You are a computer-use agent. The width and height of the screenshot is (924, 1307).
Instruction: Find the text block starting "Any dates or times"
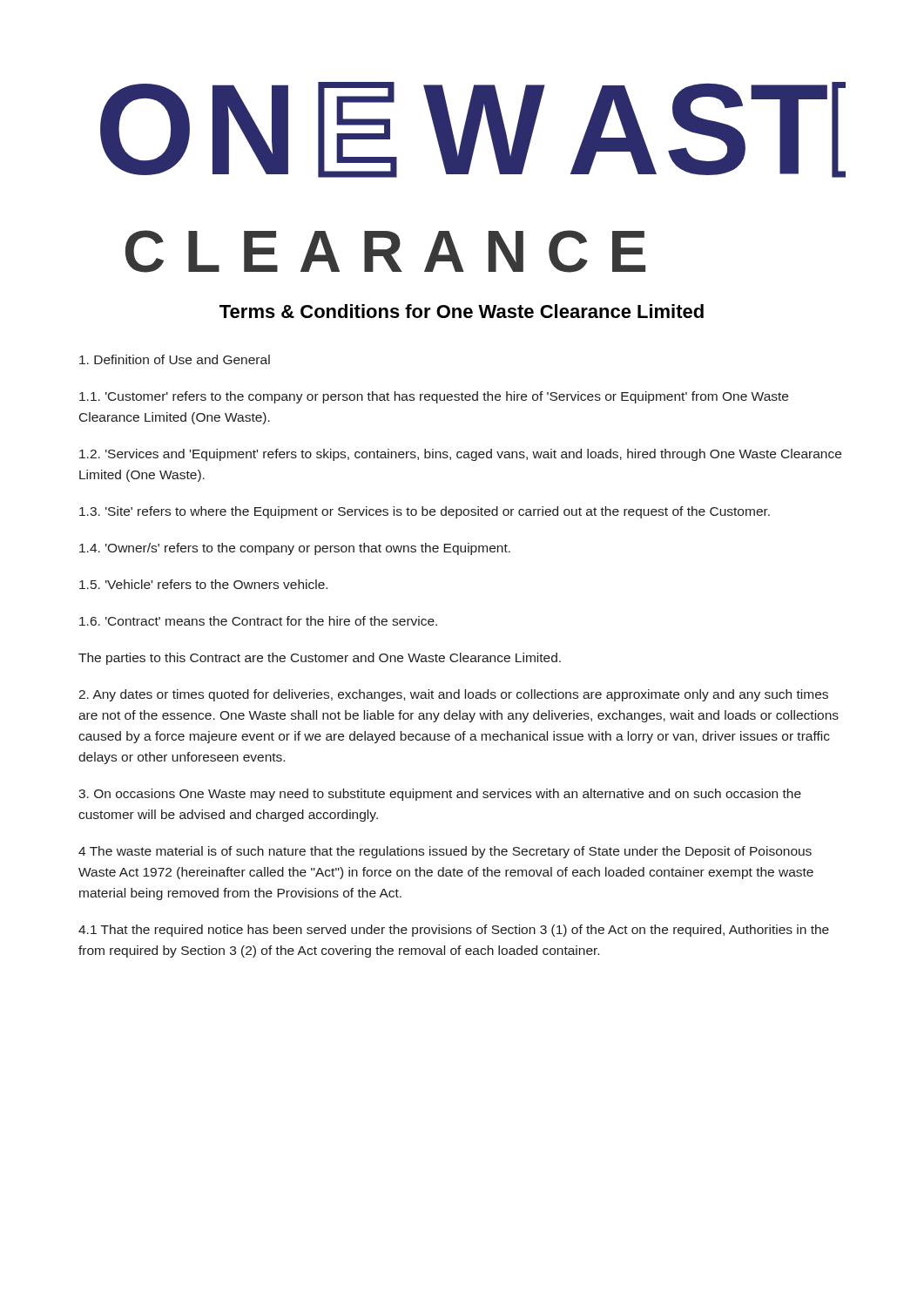point(459,726)
